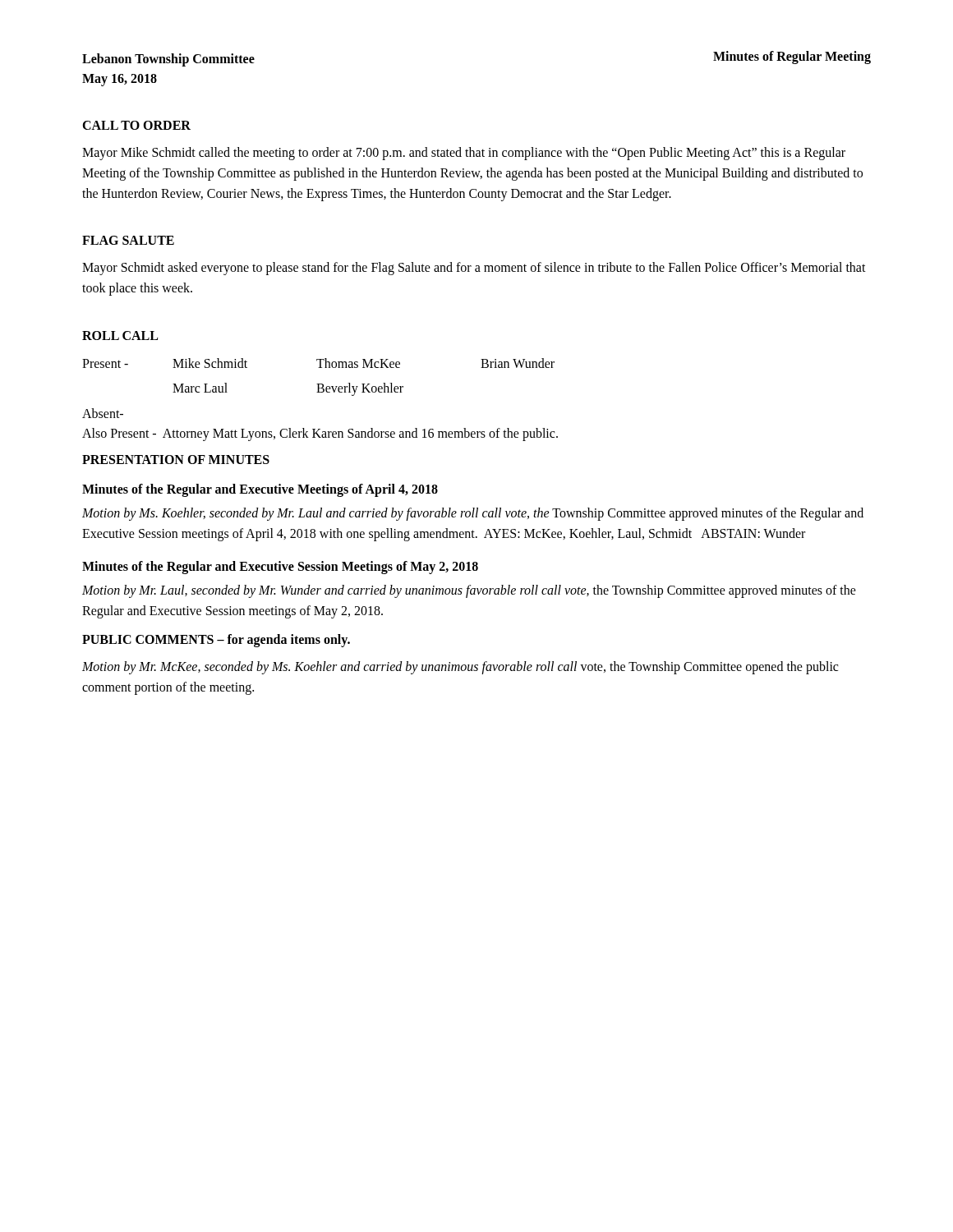Click the passage that begins "Motion by Ms."
Viewport: 953px width, 1232px height.
473,523
